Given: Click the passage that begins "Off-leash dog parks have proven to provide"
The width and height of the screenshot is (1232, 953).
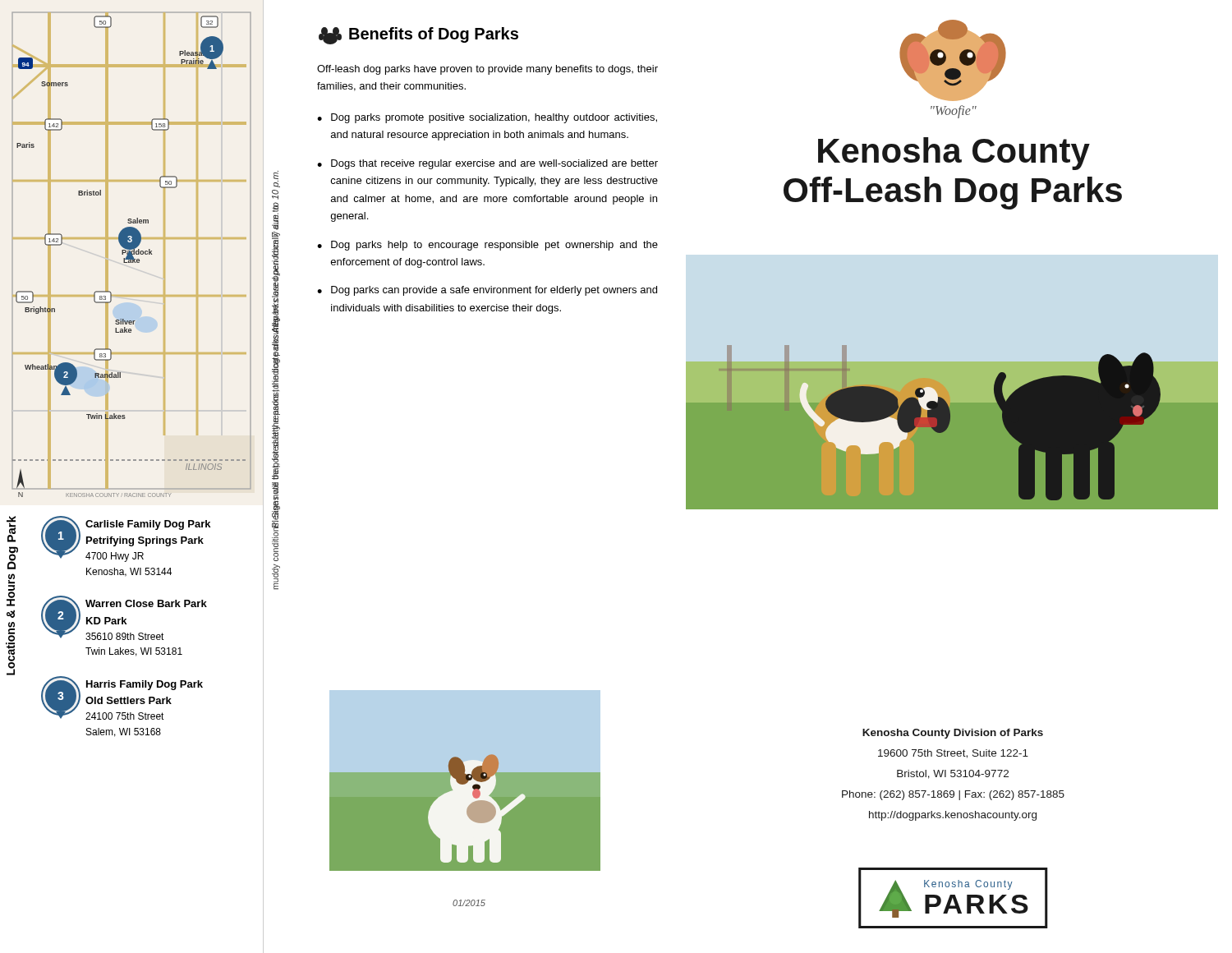Looking at the screenshot, I should pyautogui.click(x=487, y=77).
